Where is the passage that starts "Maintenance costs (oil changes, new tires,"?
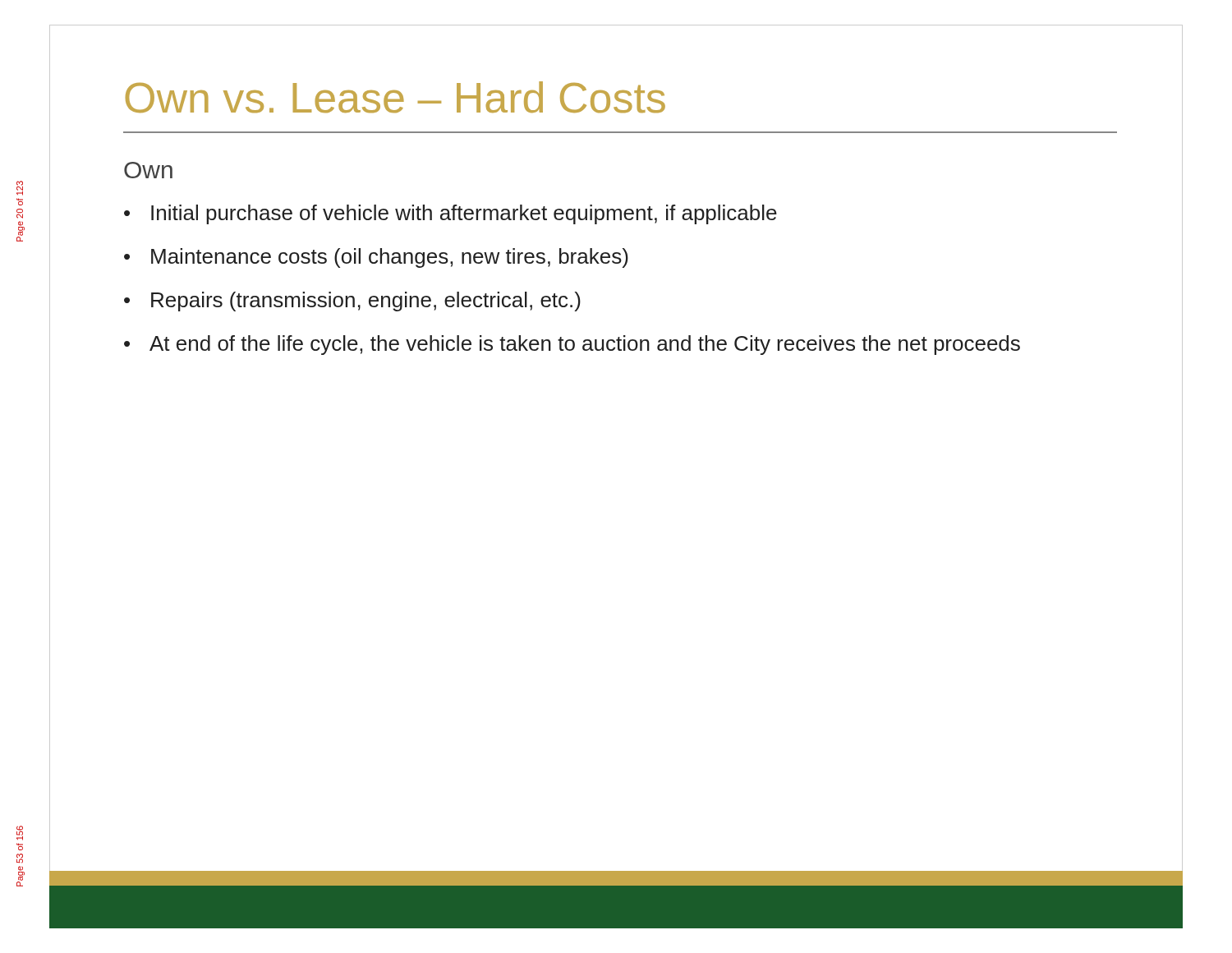Image resolution: width=1232 pixels, height=953 pixels. click(389, 256)
